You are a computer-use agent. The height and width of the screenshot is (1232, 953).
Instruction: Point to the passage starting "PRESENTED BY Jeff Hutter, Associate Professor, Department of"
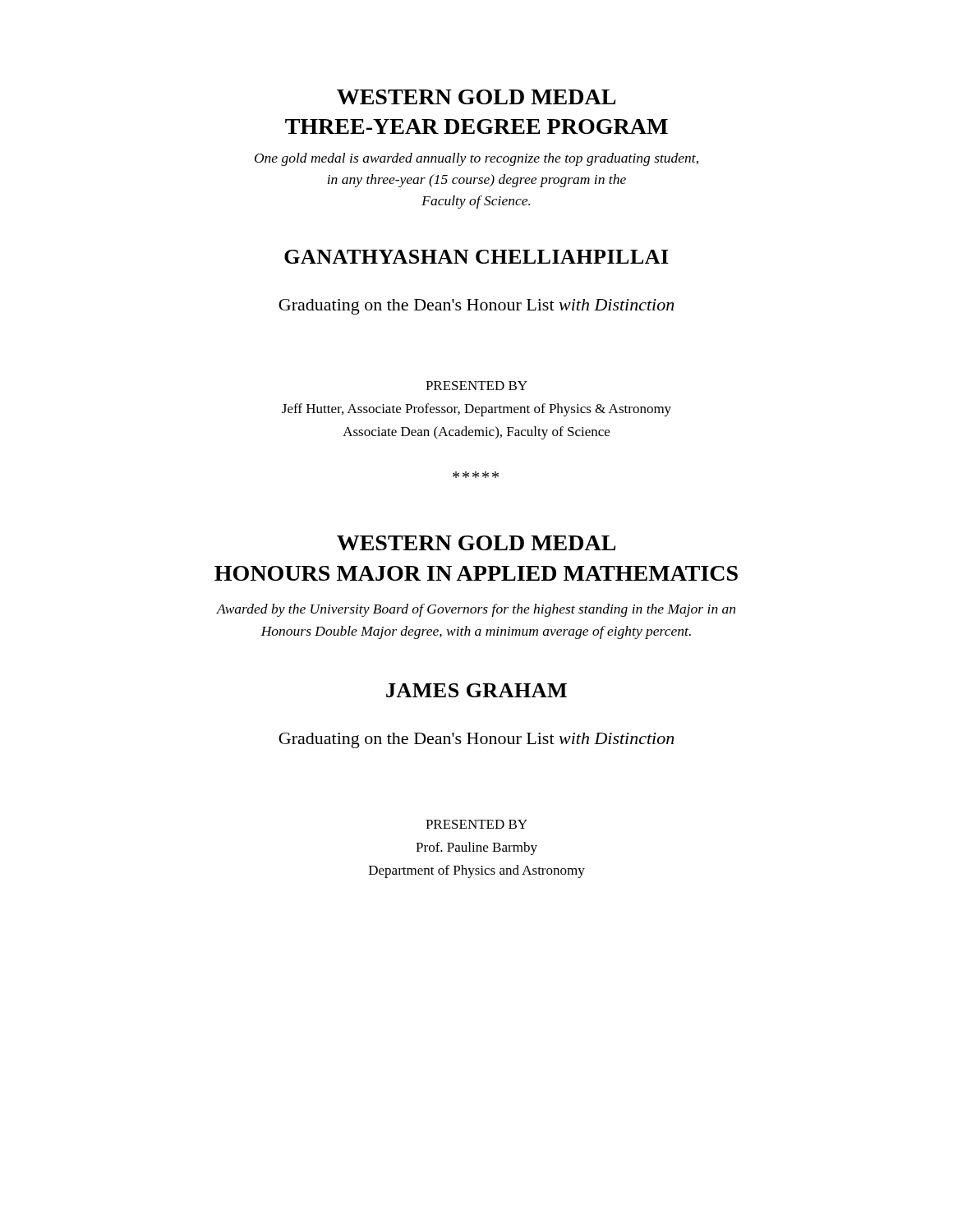pyautogui.click(x=476, y=409)
